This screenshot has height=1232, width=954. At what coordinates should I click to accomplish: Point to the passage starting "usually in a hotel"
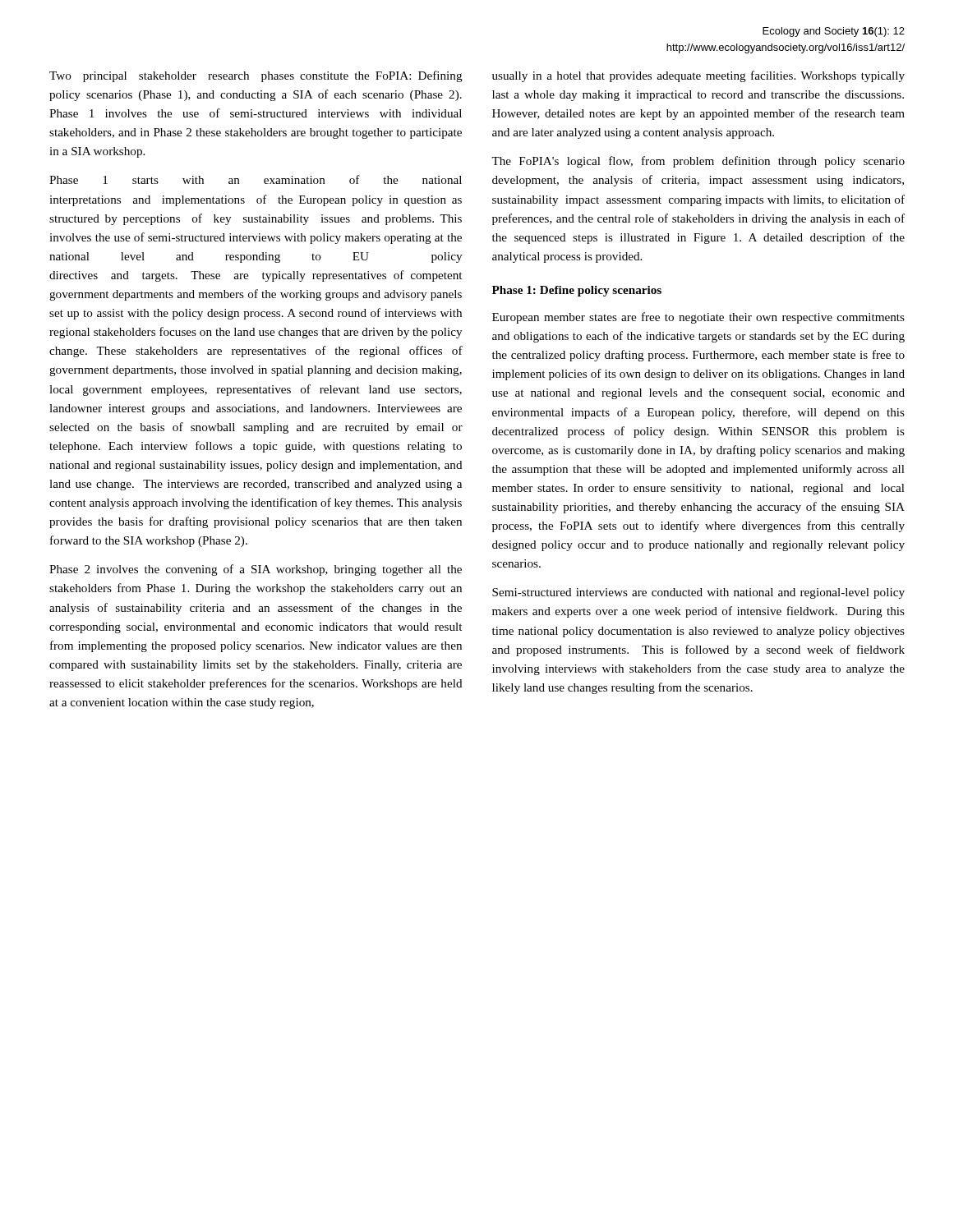[698, 104]
